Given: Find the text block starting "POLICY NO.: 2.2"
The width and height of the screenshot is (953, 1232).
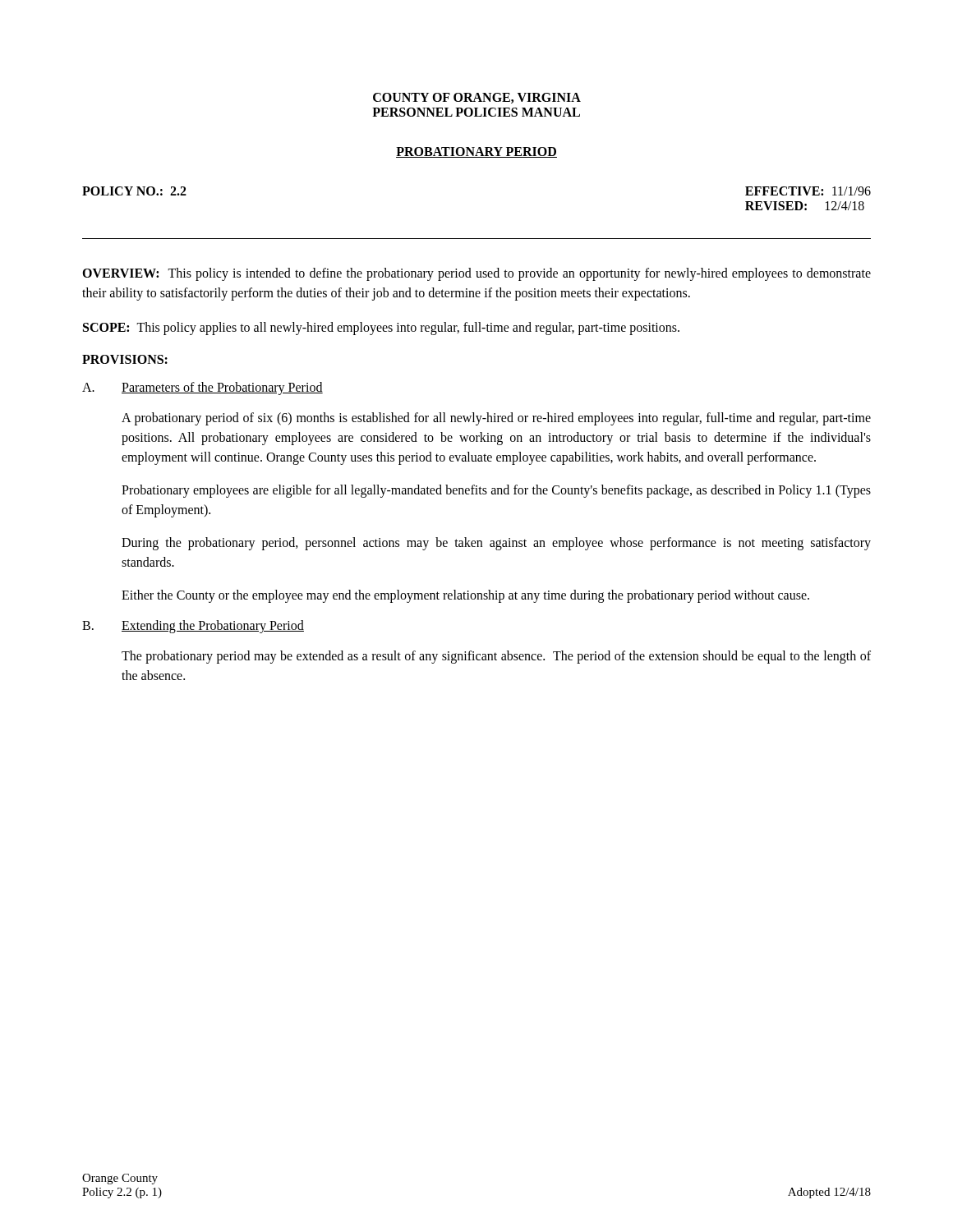Looking at the screenshot, I should [134, 191].
